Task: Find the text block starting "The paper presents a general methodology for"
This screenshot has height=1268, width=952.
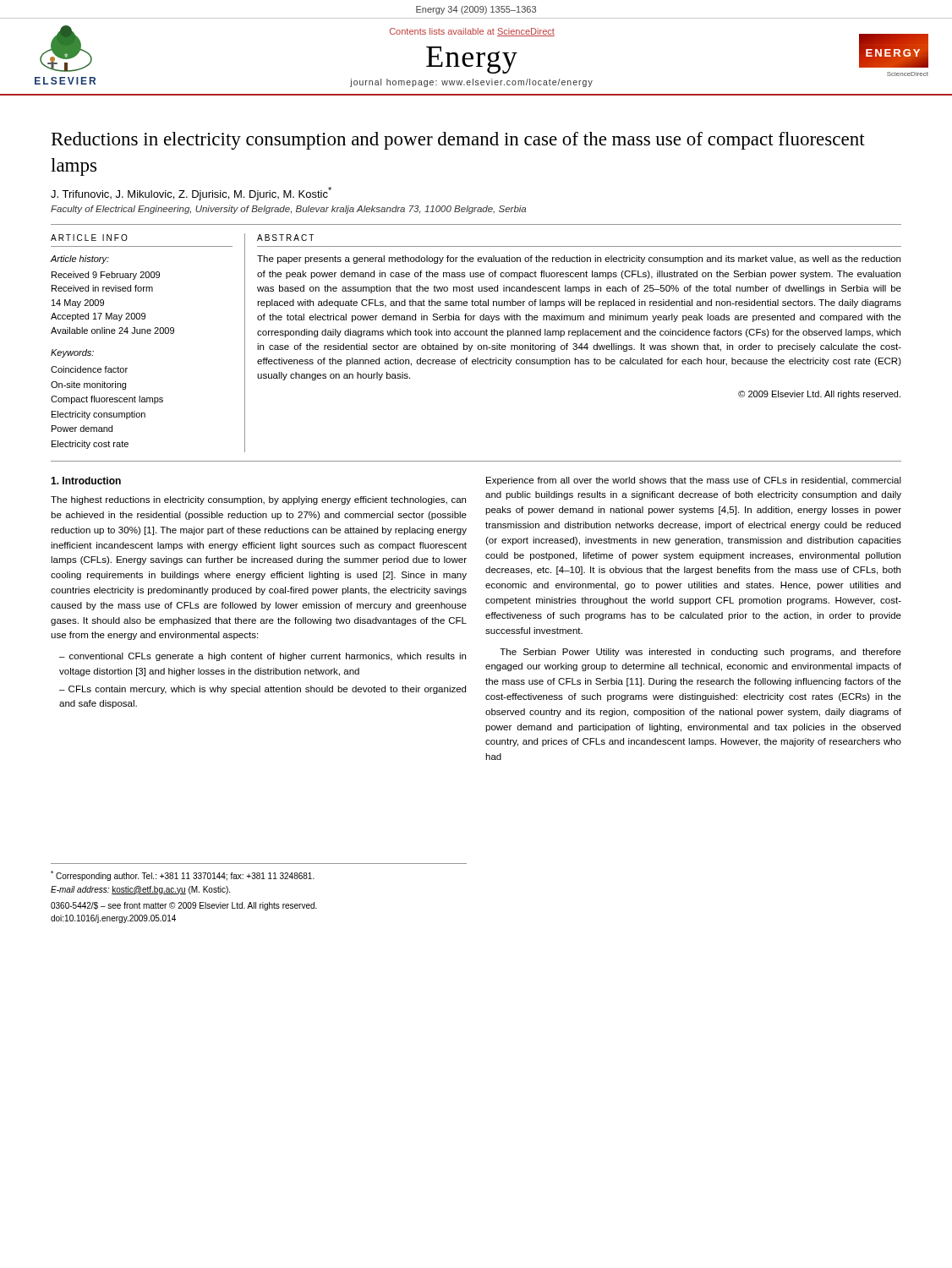Action: pyautogui.click(x=579, y=317)
